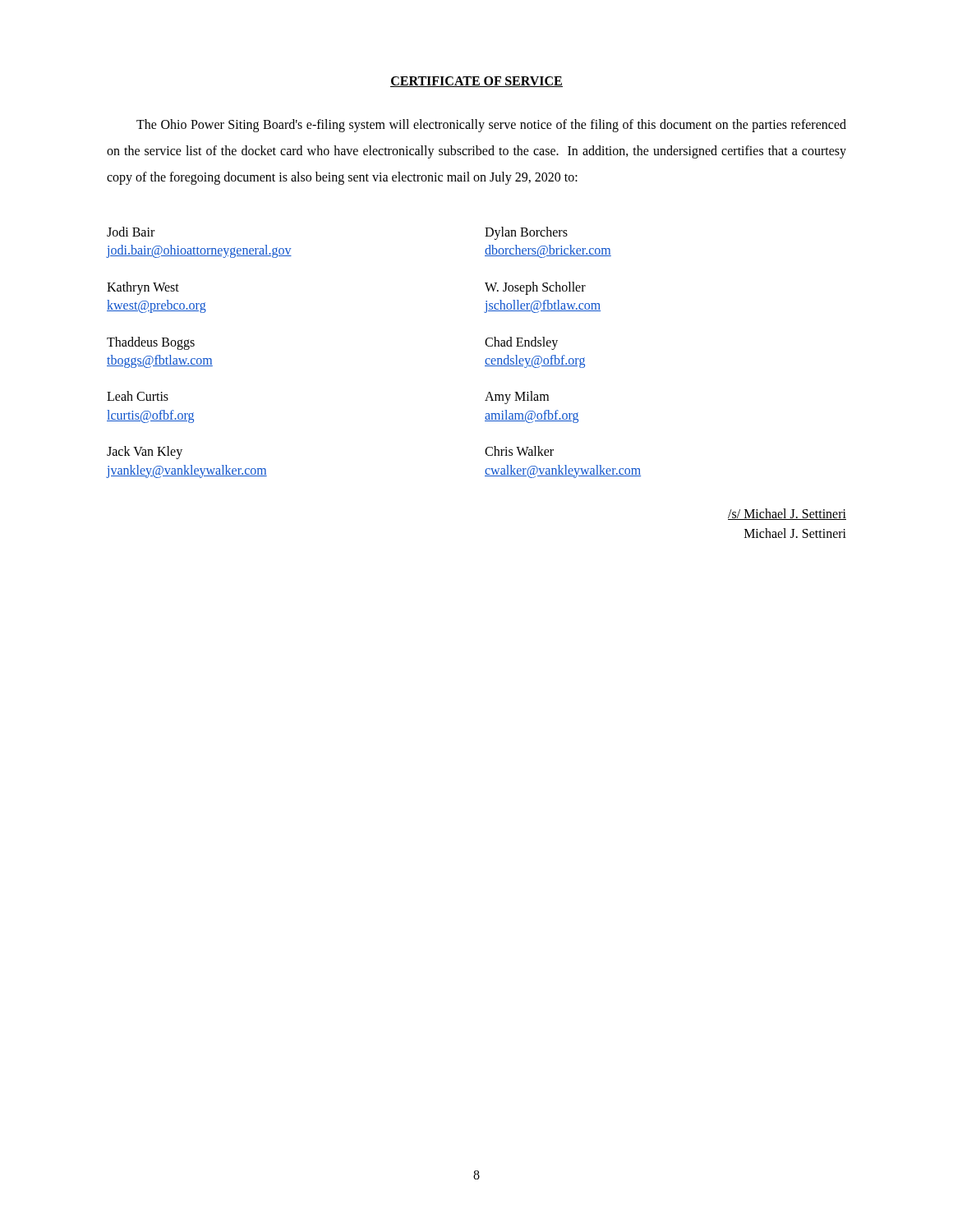This screenshot has width=953, height=1232.
Task: Click on the element starting "Dylan Borchers dborchers@bricker.com"
Action: 526,233
